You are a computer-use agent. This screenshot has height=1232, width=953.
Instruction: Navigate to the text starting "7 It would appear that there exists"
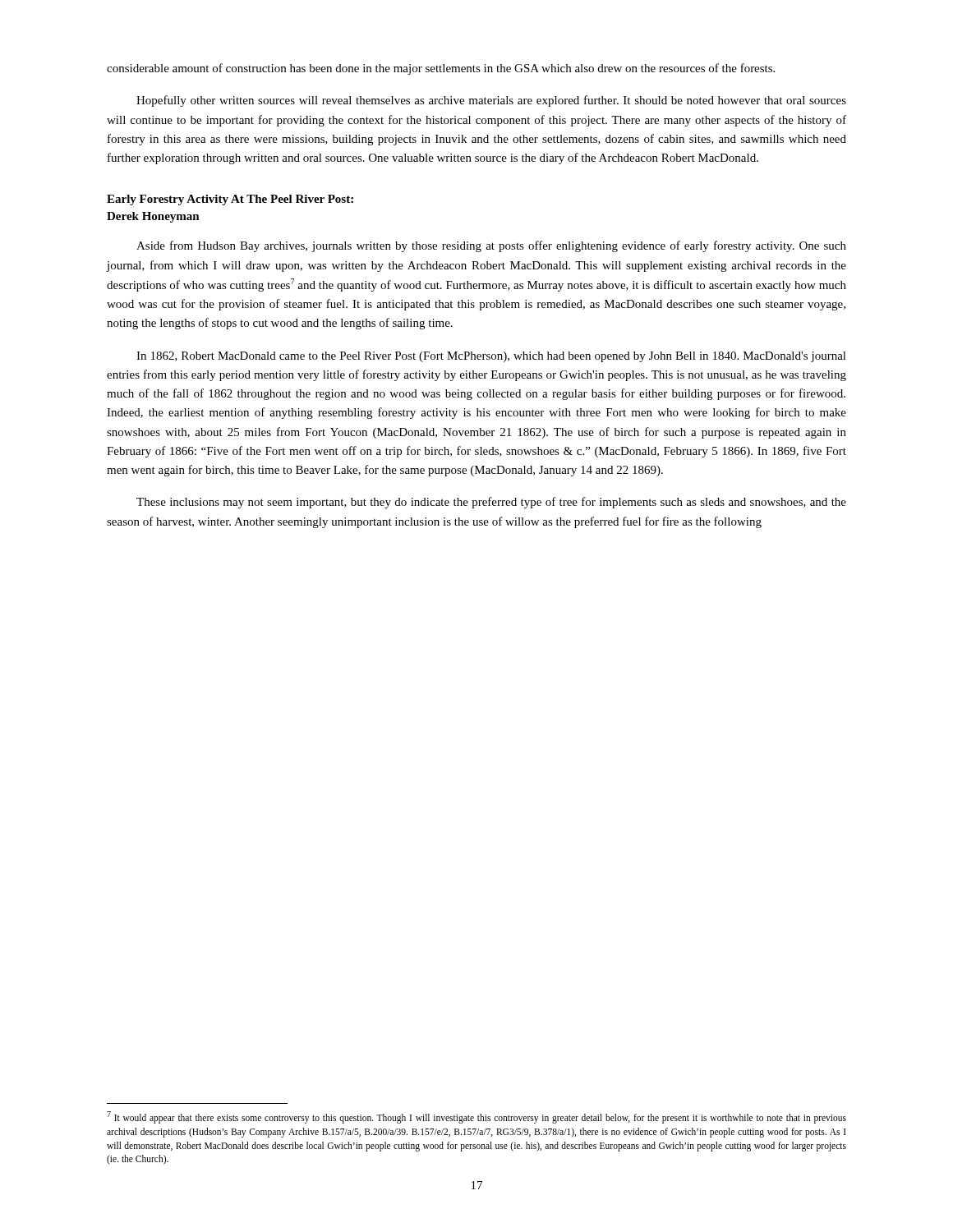(x=476, y=1137)
